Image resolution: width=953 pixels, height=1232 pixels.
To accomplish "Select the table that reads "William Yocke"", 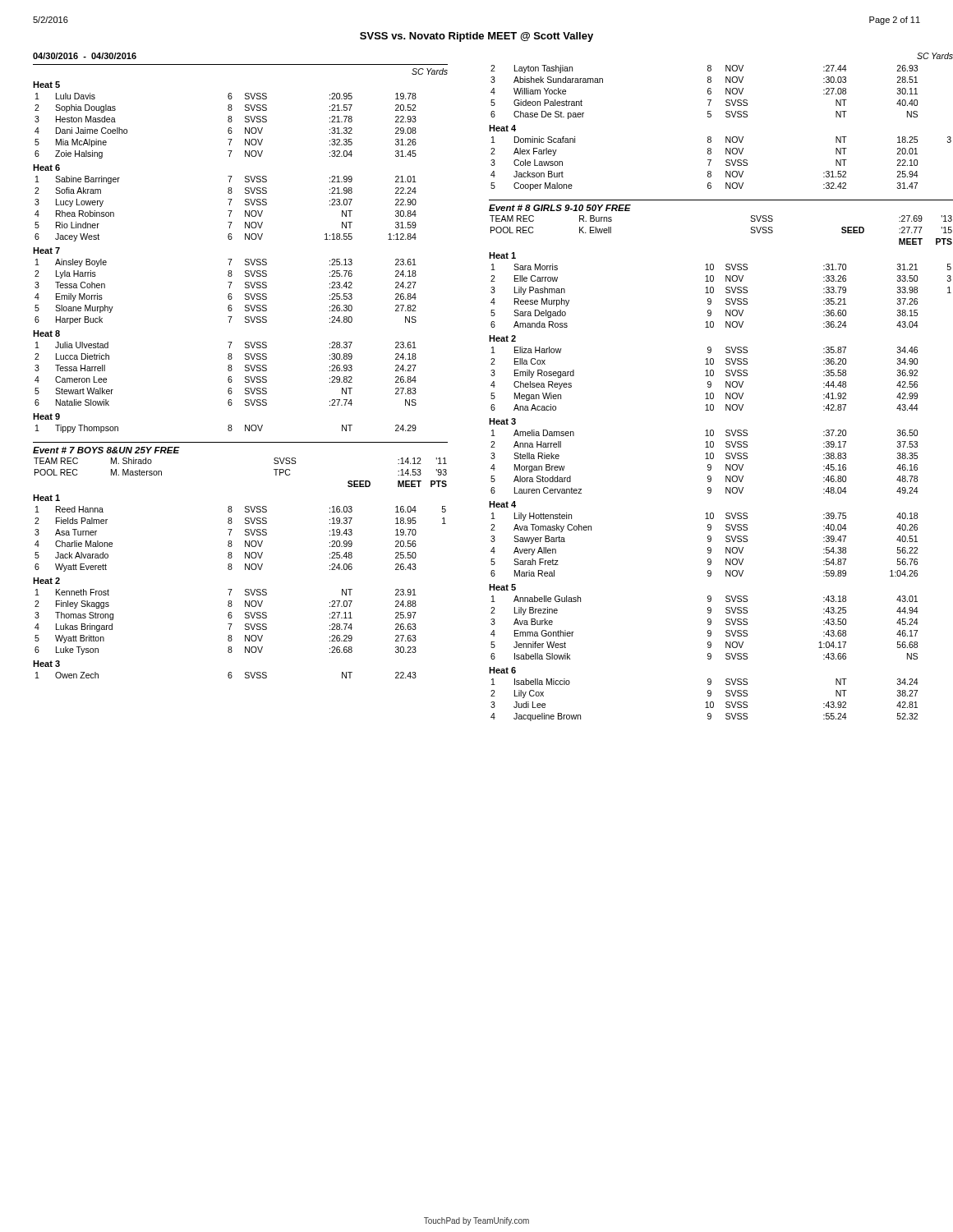I will pyautogui.click(x=721, y=127).
